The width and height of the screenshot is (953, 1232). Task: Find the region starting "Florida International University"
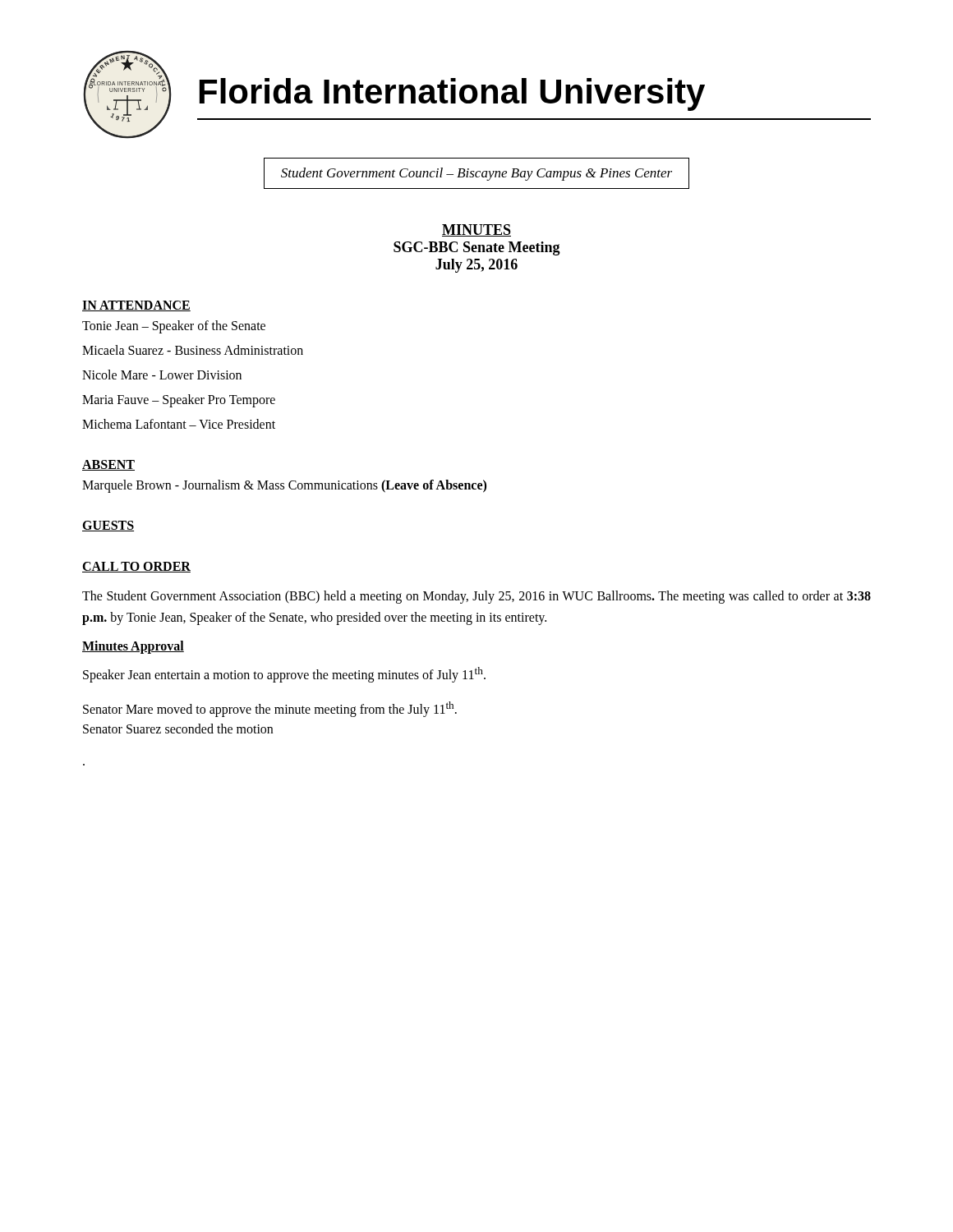coord(451,91)
